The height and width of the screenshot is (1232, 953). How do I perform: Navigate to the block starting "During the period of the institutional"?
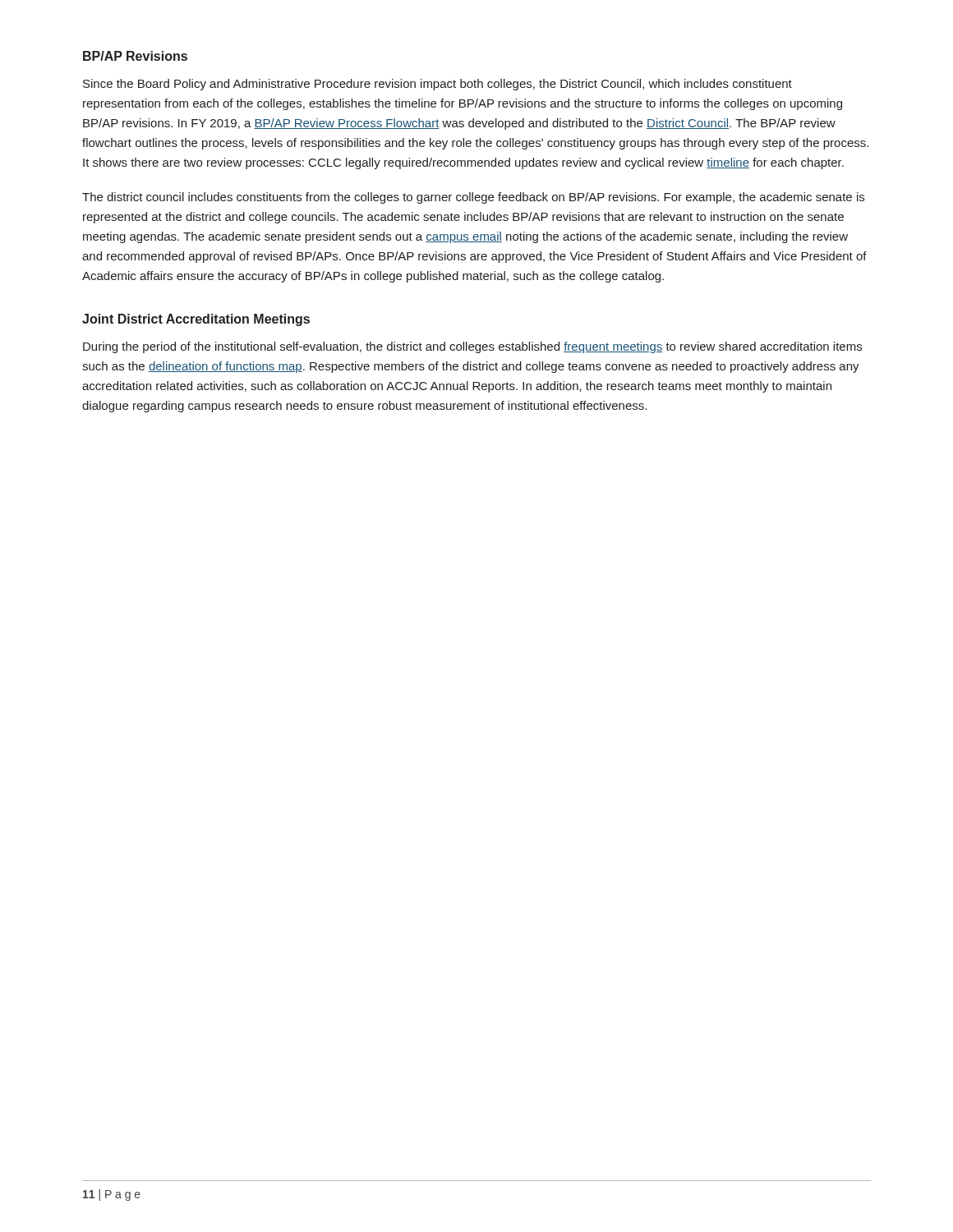click(x=472, y=376)
